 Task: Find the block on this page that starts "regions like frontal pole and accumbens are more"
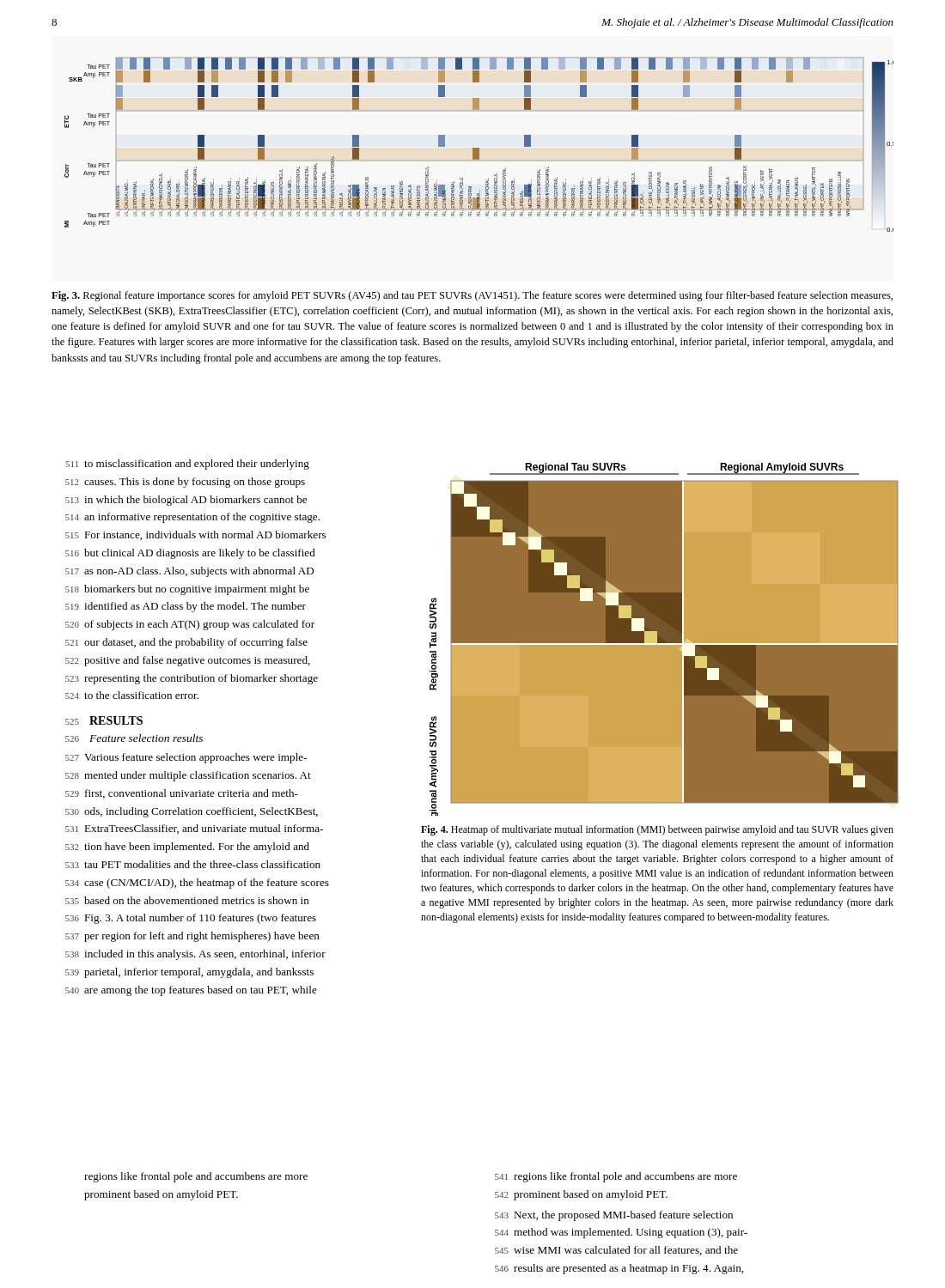click(258, 1185)
